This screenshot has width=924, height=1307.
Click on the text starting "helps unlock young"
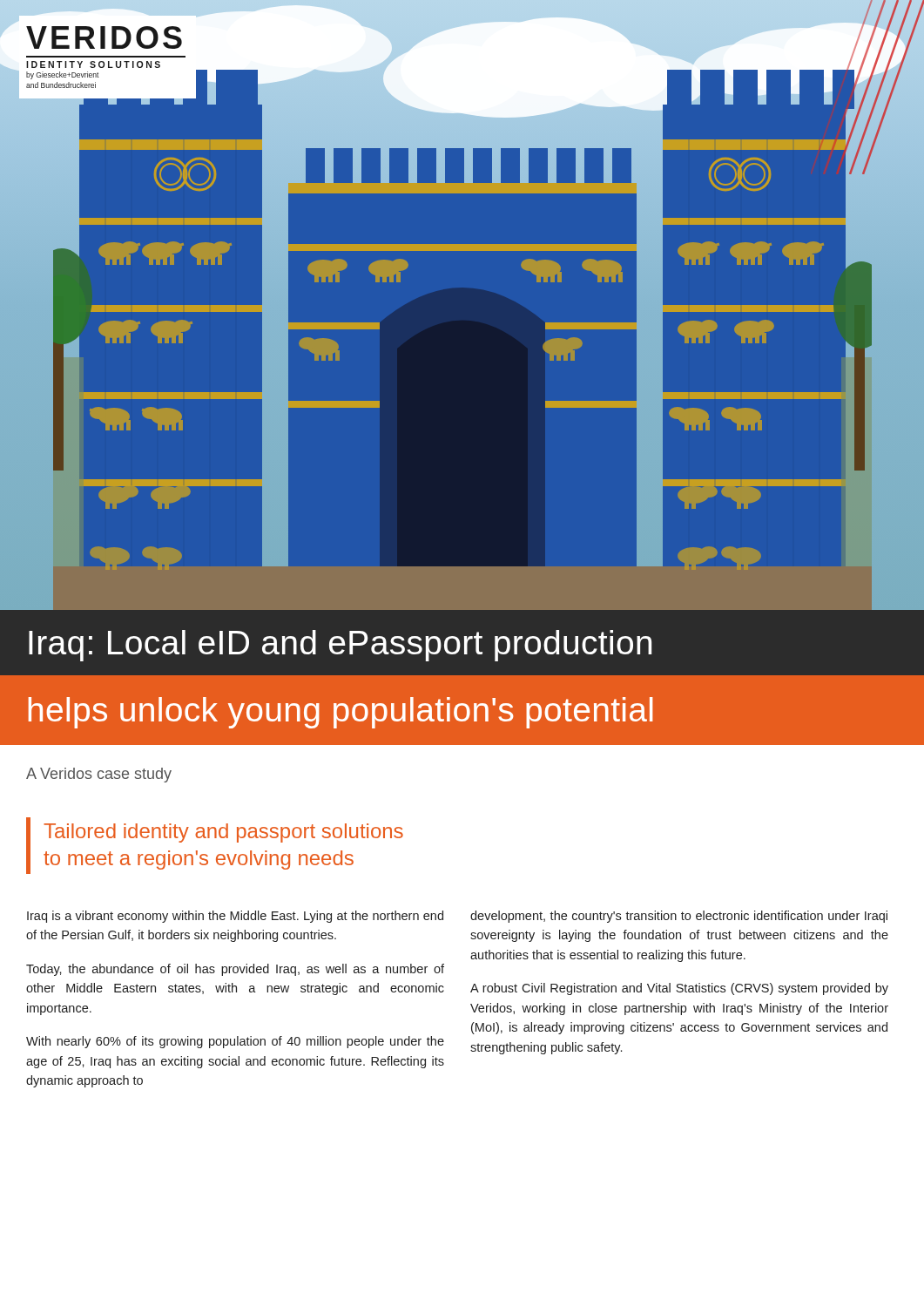(341, 710)
